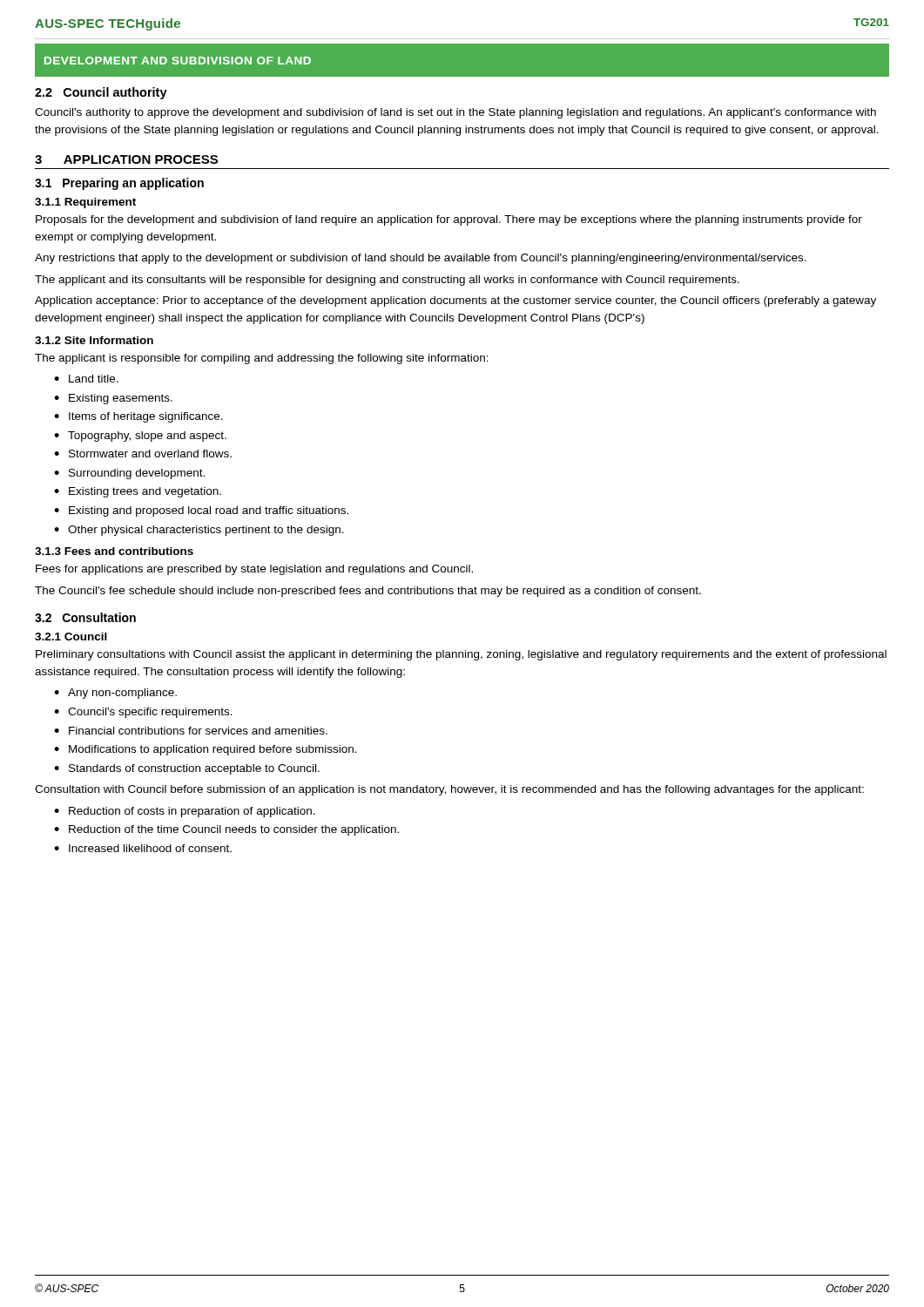Locate the list item that says "•Existing and proposed local road and traffic situations."
This screenshot has height=1307, width=924.
(202, 510)
